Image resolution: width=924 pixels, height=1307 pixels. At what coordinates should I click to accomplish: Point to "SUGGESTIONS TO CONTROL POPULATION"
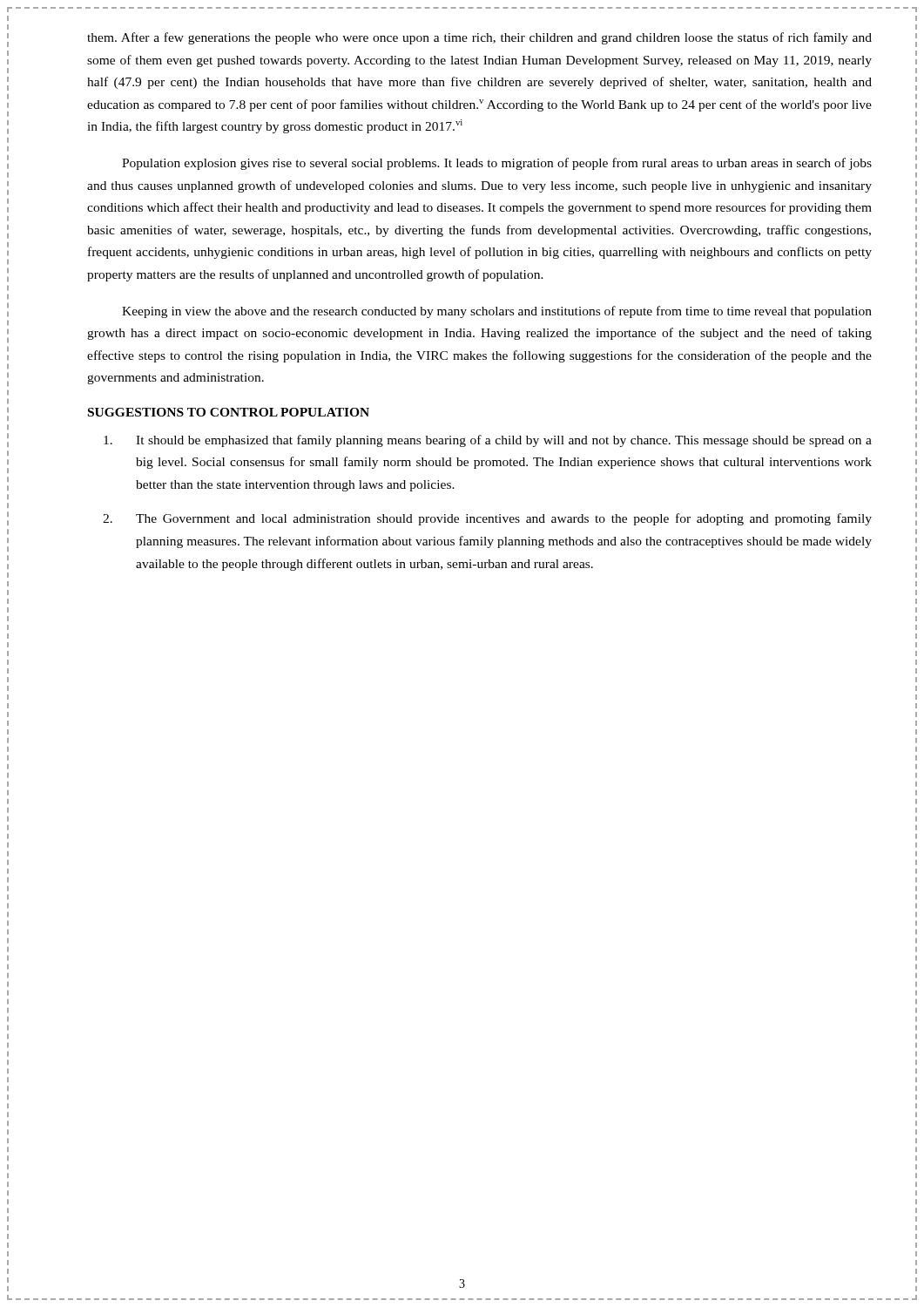click(x=228, y=412)
